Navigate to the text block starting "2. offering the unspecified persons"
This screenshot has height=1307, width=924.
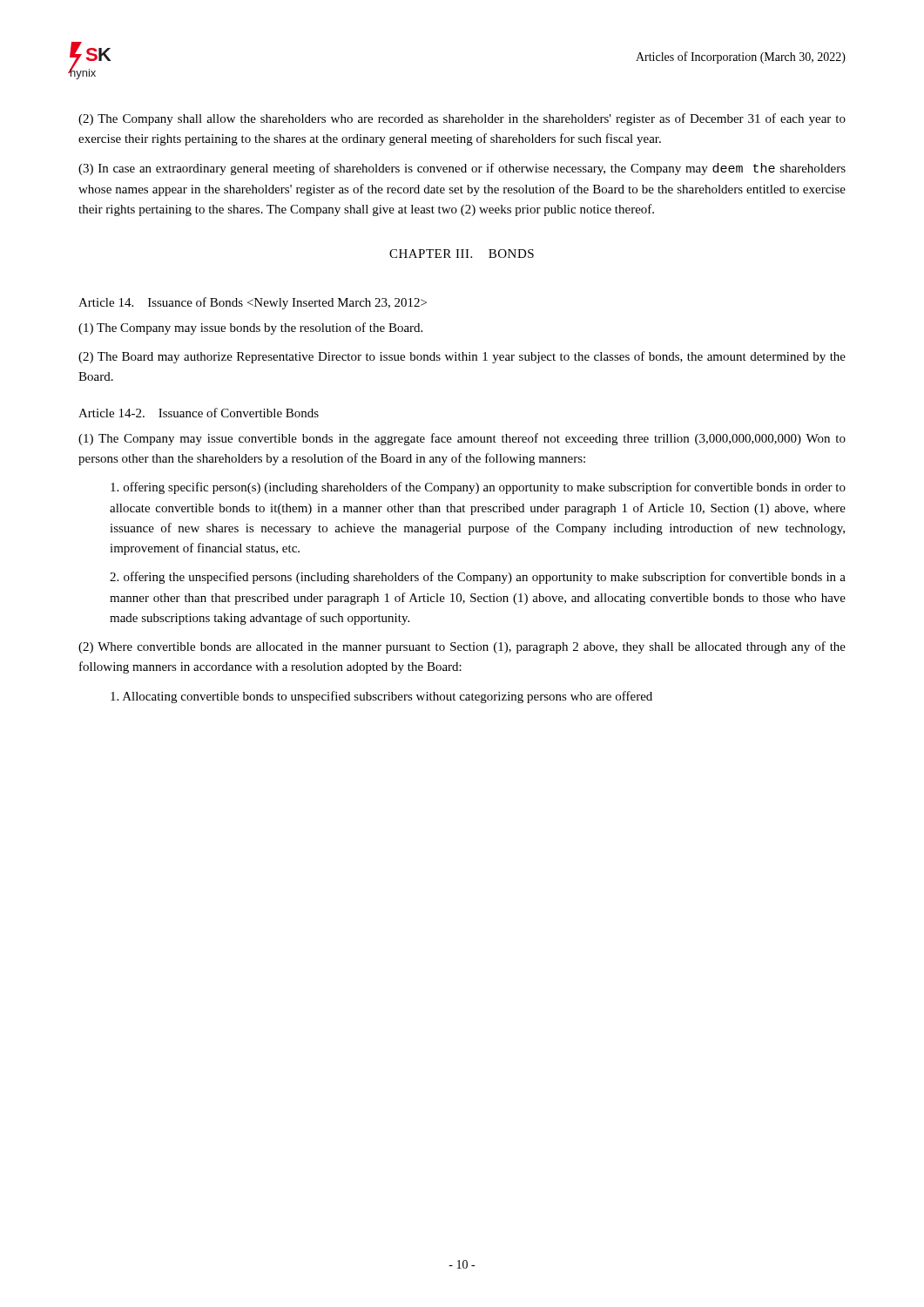[478, 597]
